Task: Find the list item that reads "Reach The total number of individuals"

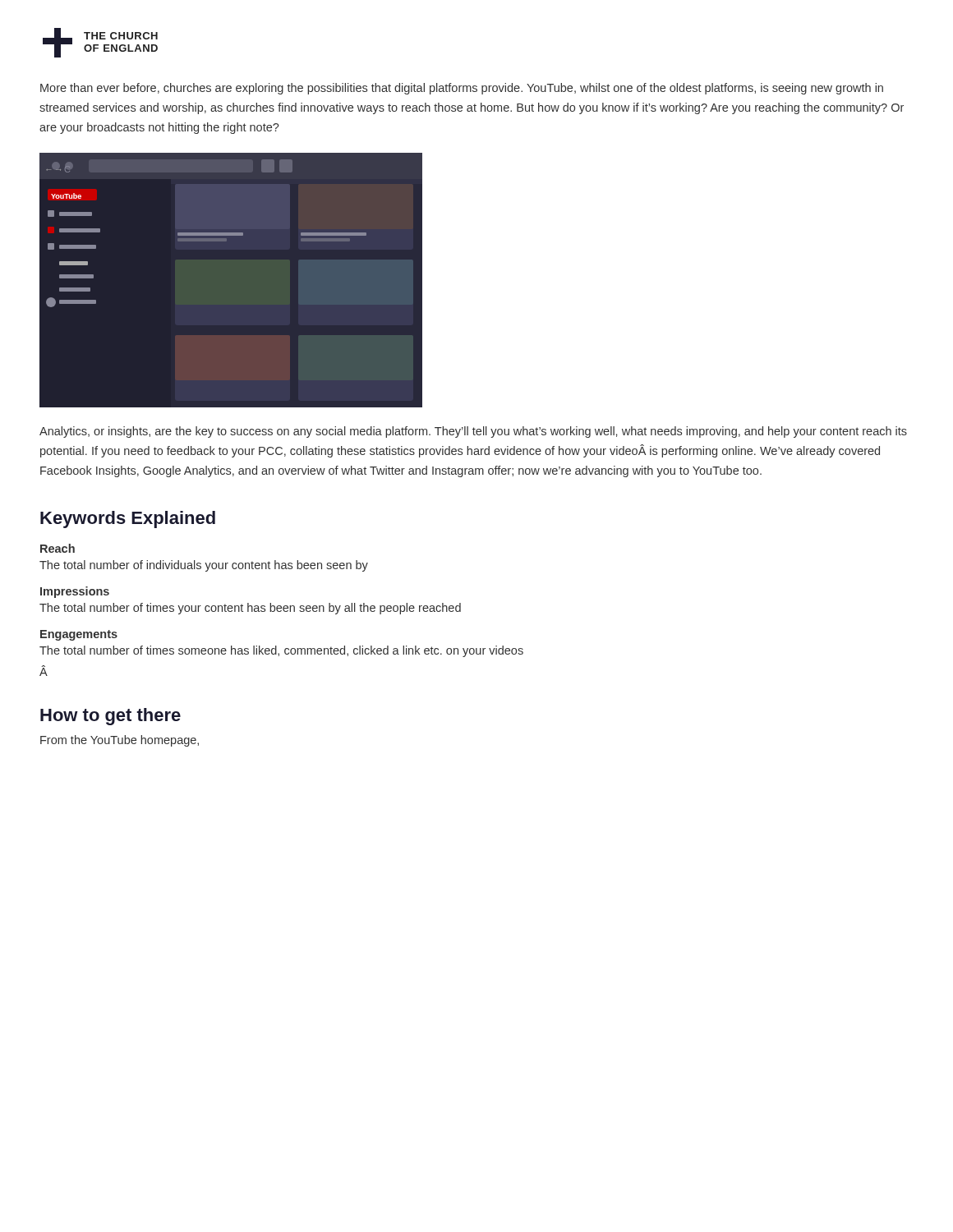Action: [x=58, y=548]
